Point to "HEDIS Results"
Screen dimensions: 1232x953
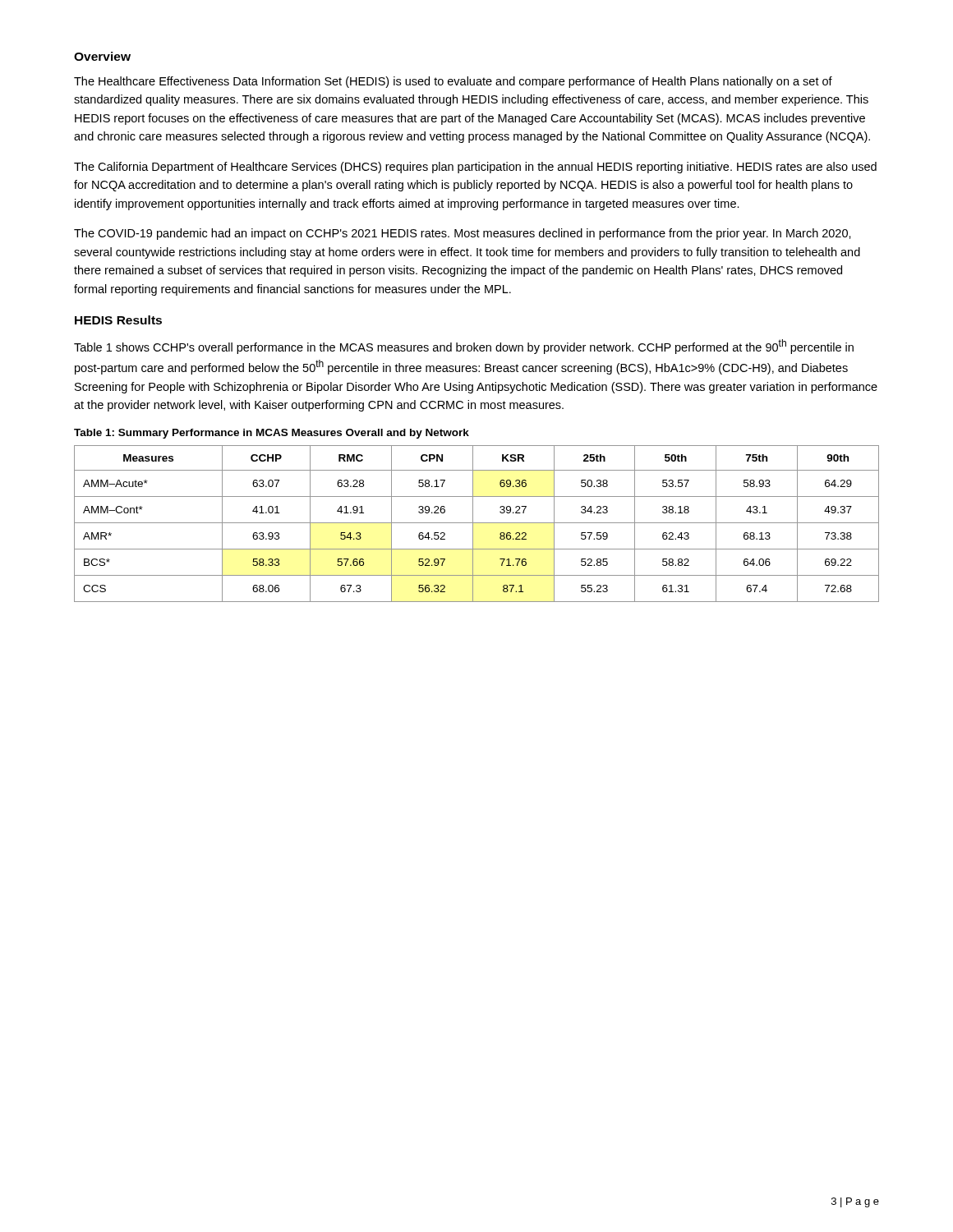pyautogui.click(x=118, y=320)
